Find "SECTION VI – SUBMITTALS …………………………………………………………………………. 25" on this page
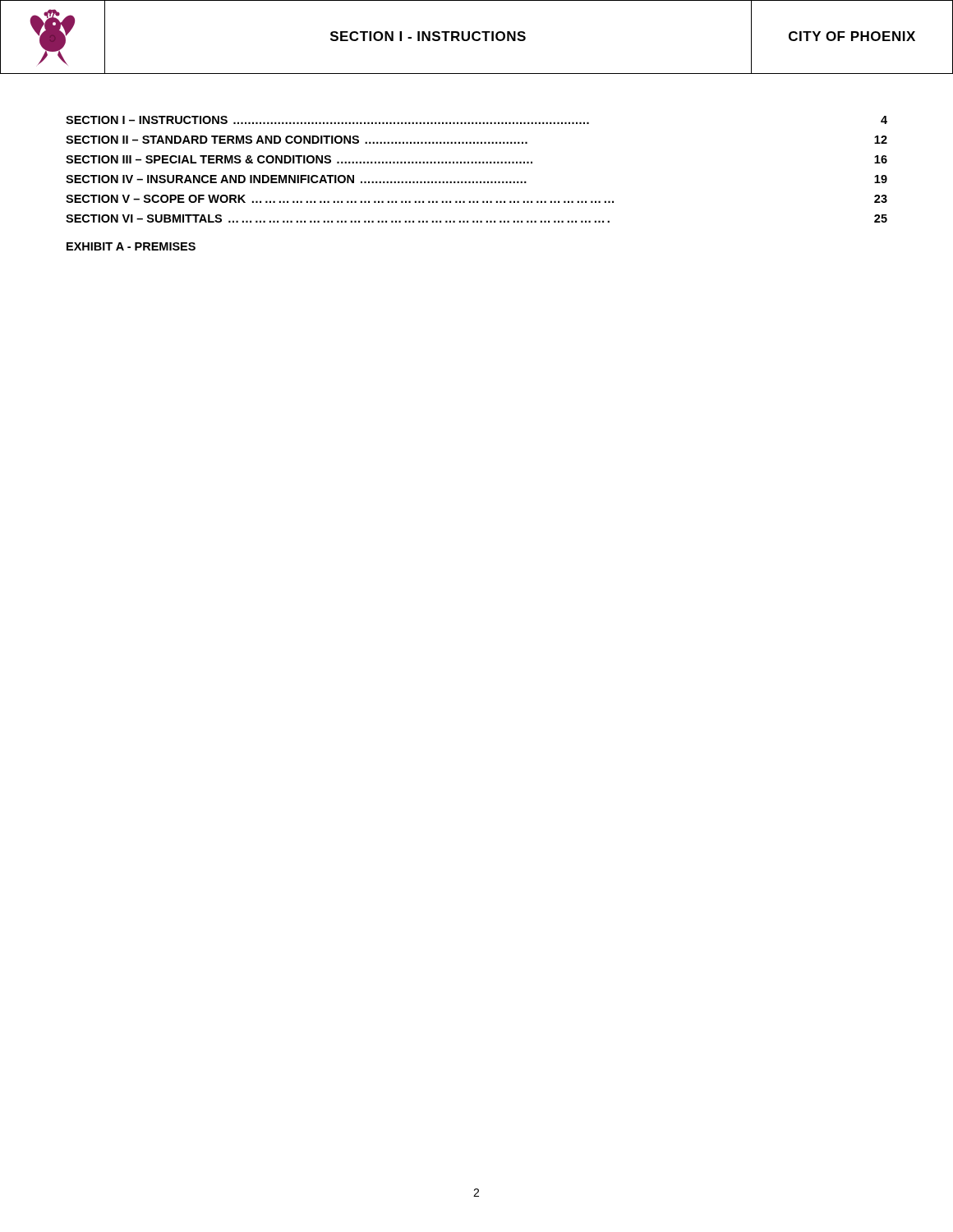Screen dimensions: 1232x953 click(x=476, y=218)
